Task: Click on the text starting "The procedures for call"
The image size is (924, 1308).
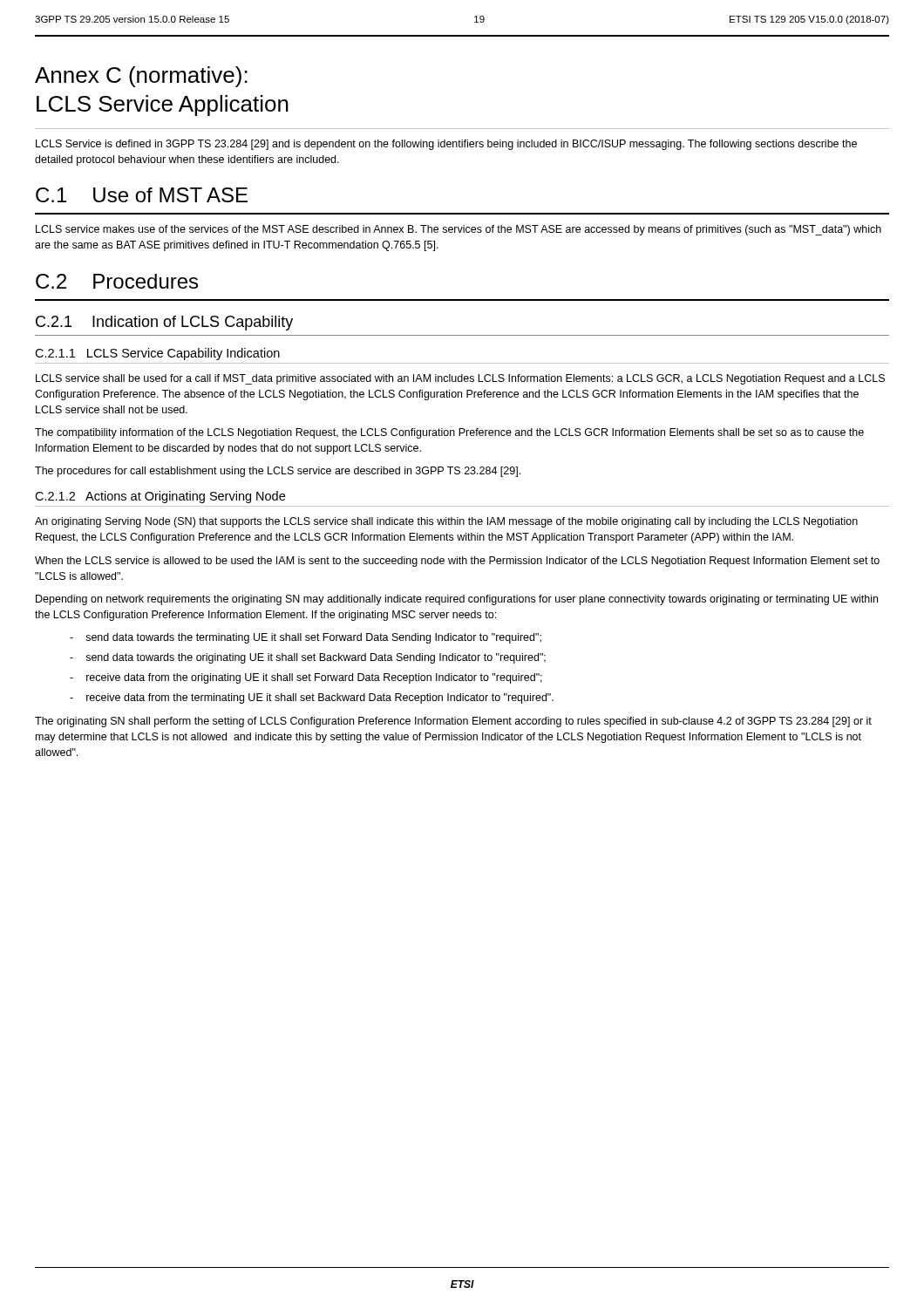Action: (278, 471)
